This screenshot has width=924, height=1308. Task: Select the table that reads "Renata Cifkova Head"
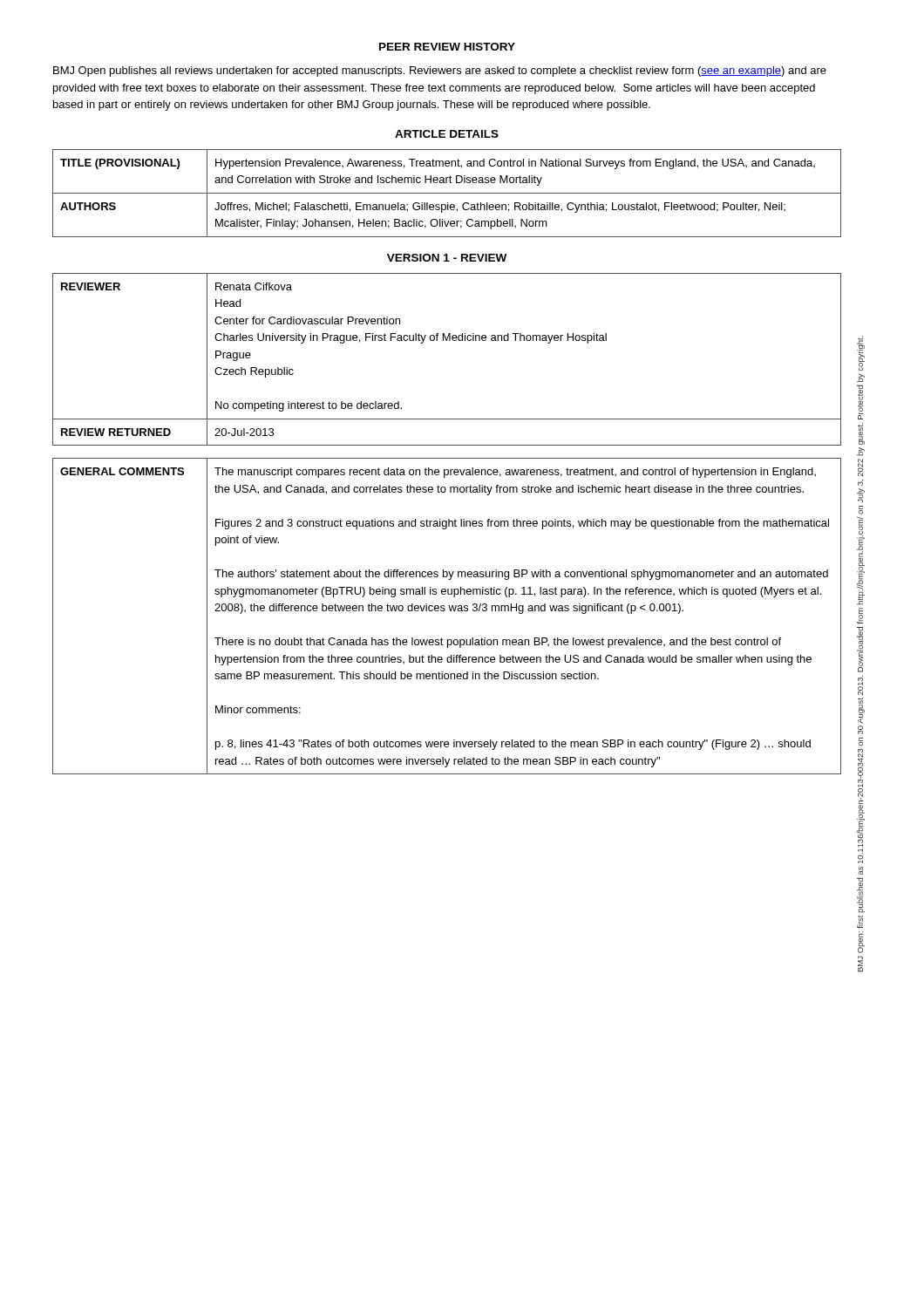(x=447, y=359)
